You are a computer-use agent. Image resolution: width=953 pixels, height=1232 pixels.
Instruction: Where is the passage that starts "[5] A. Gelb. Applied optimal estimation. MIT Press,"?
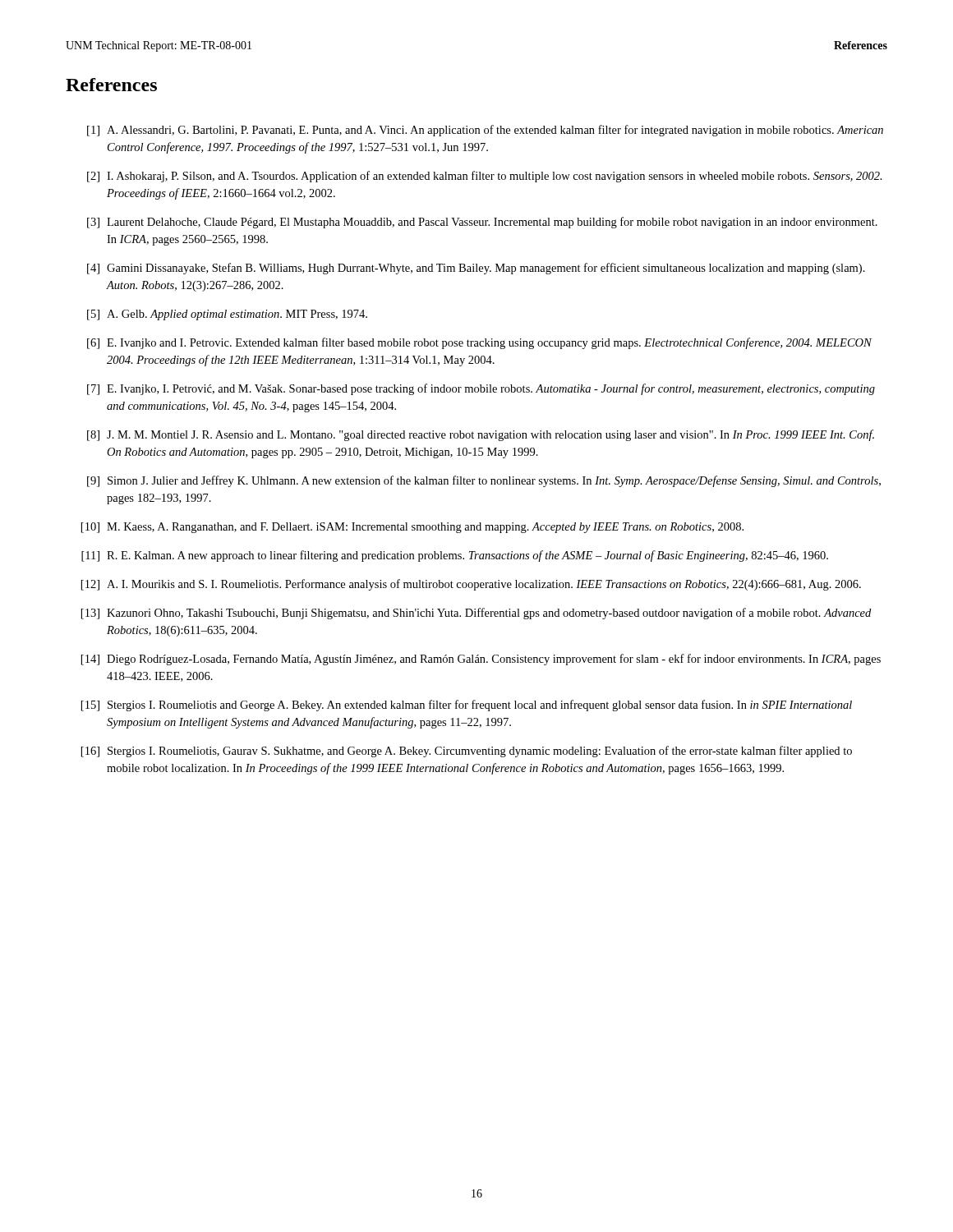point(227,315)
